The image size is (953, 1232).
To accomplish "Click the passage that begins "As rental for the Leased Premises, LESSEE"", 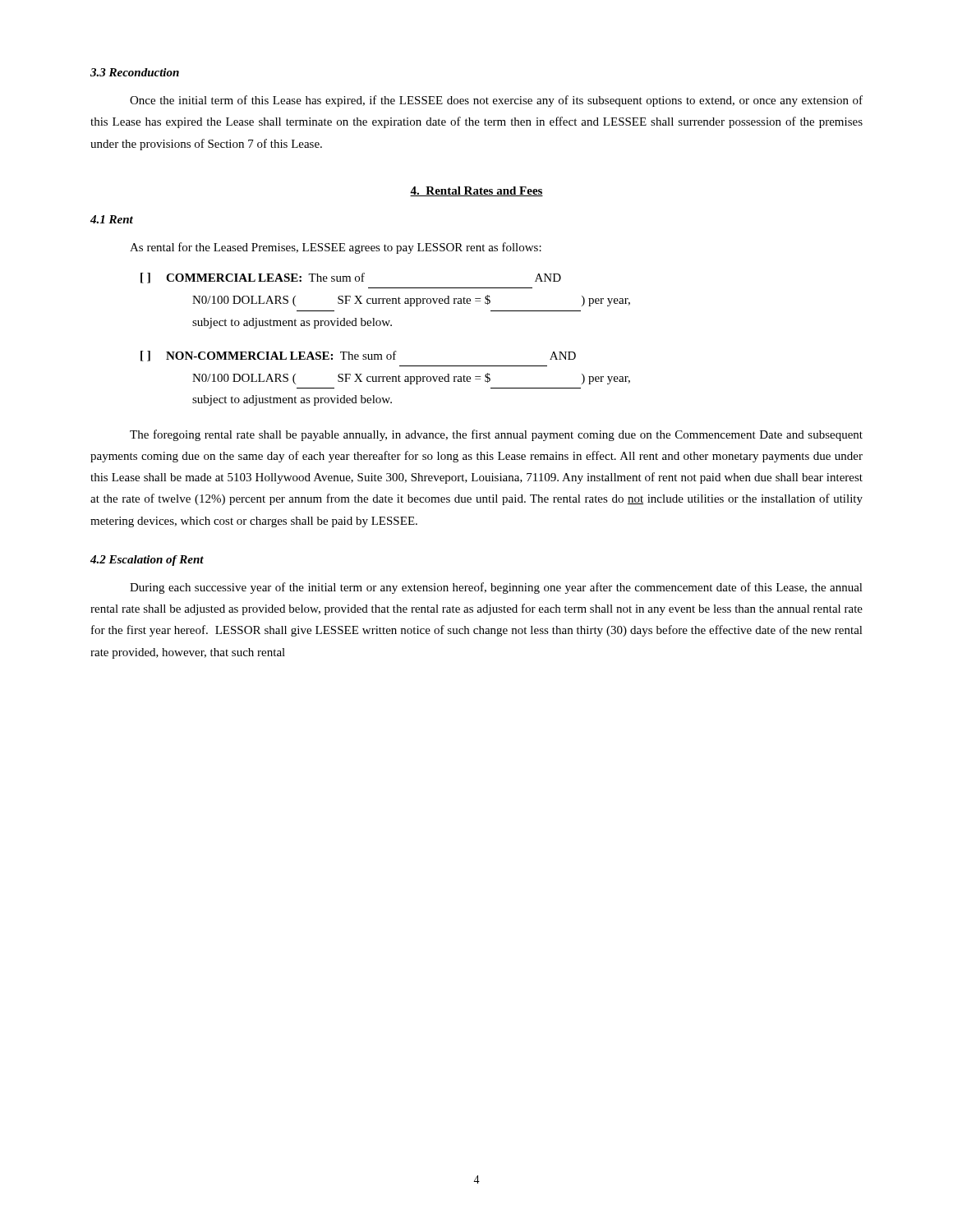I will (x=336, y=247).
